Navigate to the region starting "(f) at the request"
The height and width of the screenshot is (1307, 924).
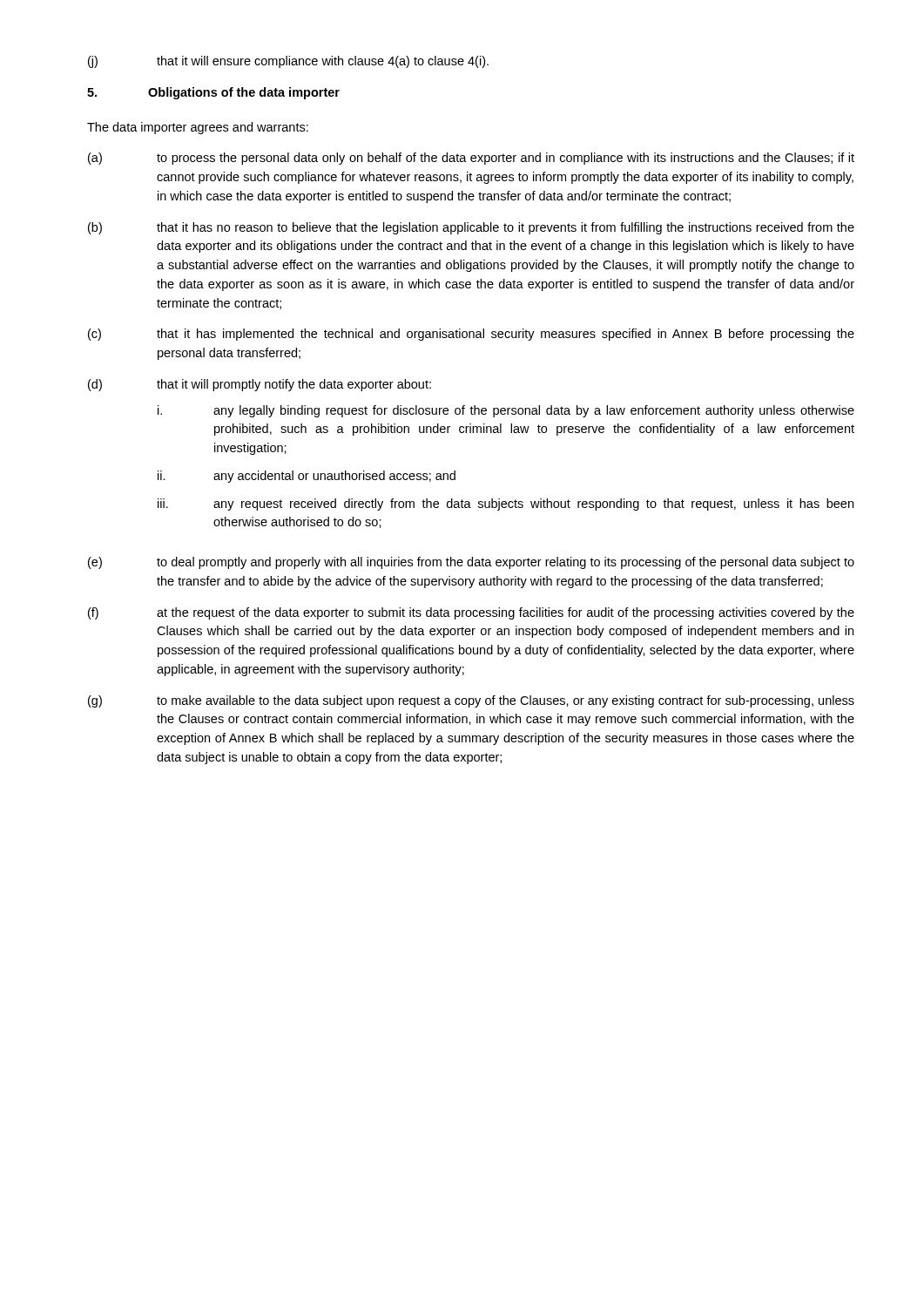(x=471, y=641)
